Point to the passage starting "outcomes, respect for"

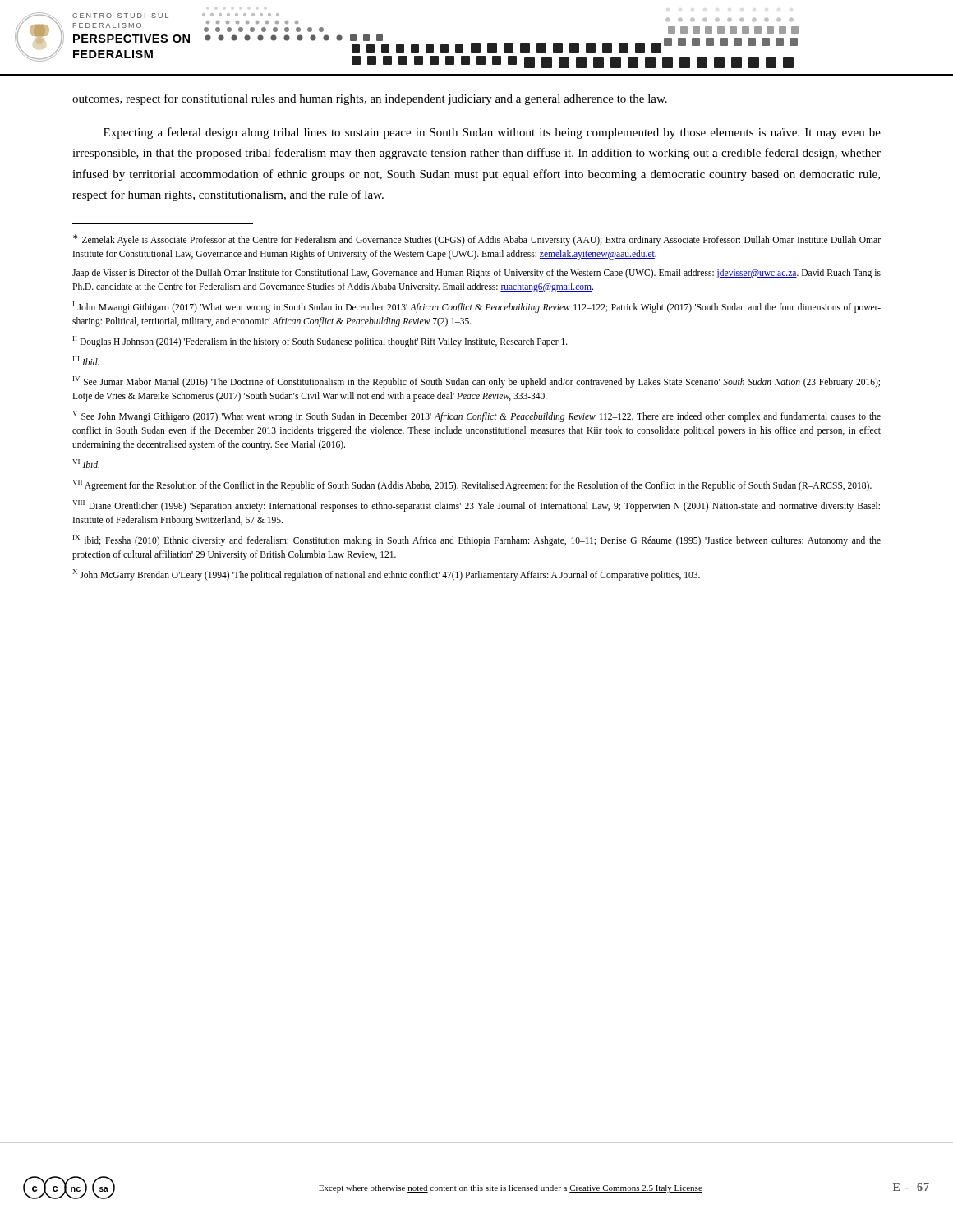(x=370, y=99)
